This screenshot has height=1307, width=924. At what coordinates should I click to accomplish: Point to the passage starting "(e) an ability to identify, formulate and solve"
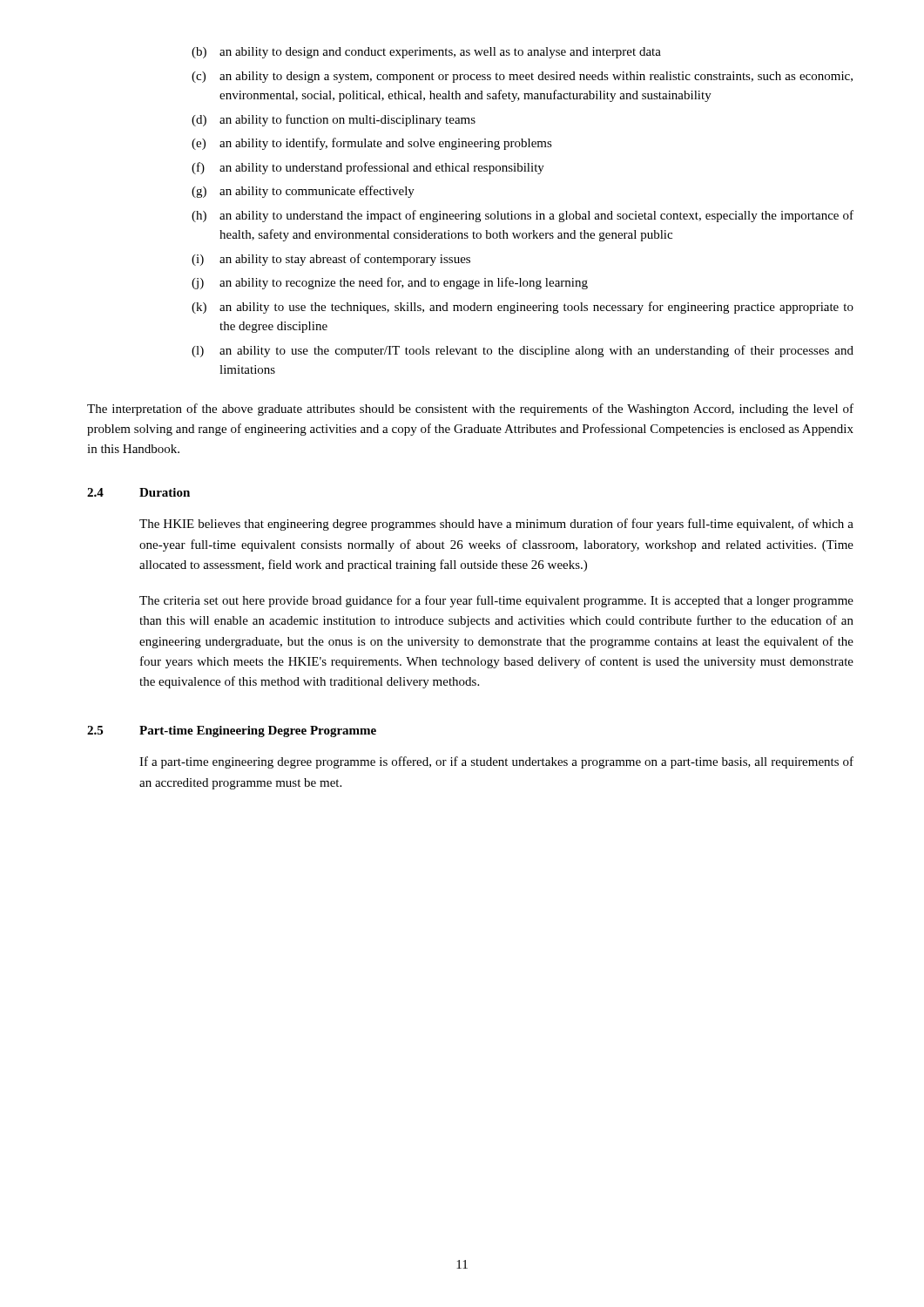[523, 143]
